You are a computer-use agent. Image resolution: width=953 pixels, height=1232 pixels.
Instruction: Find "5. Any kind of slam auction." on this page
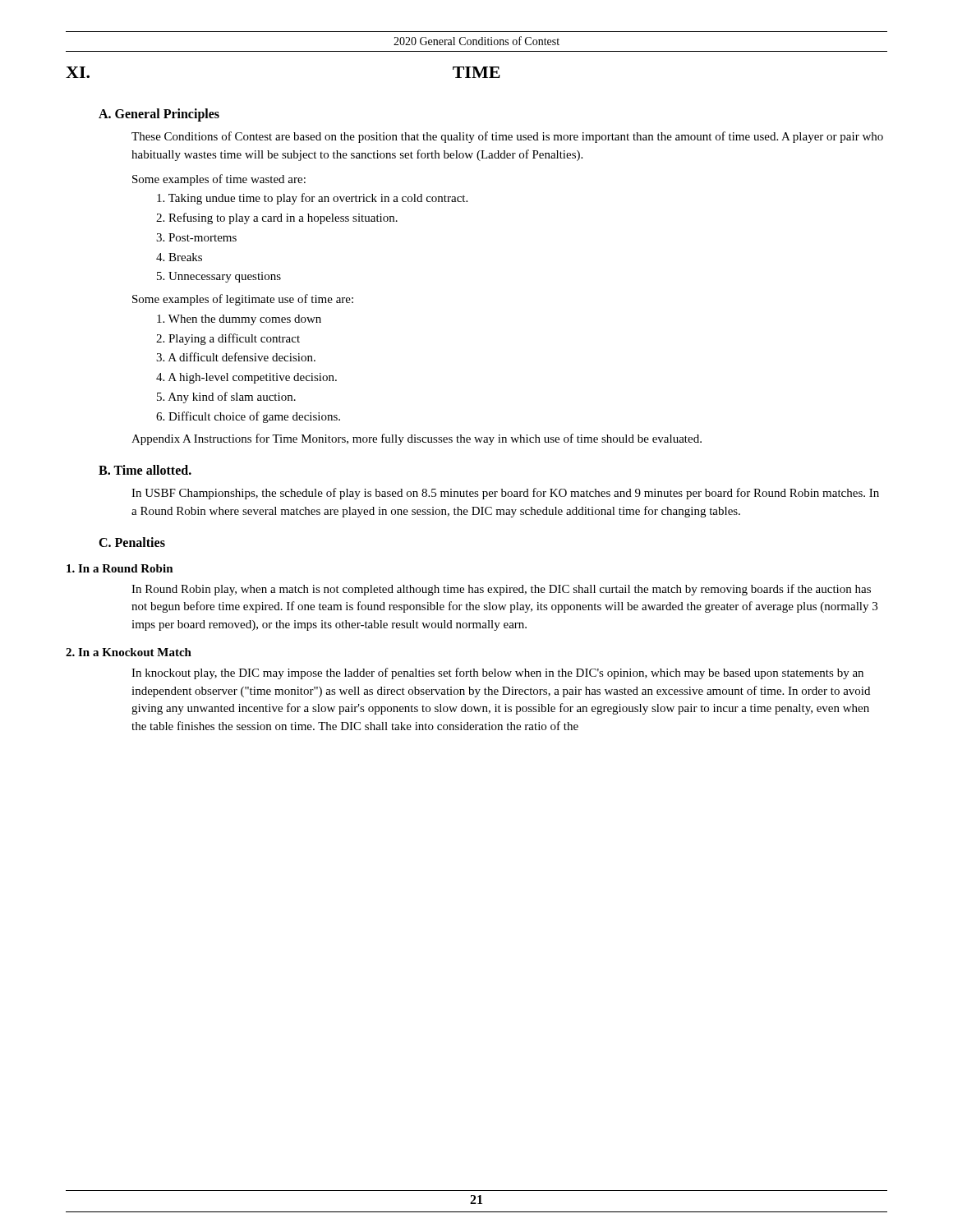click(226, 397)
